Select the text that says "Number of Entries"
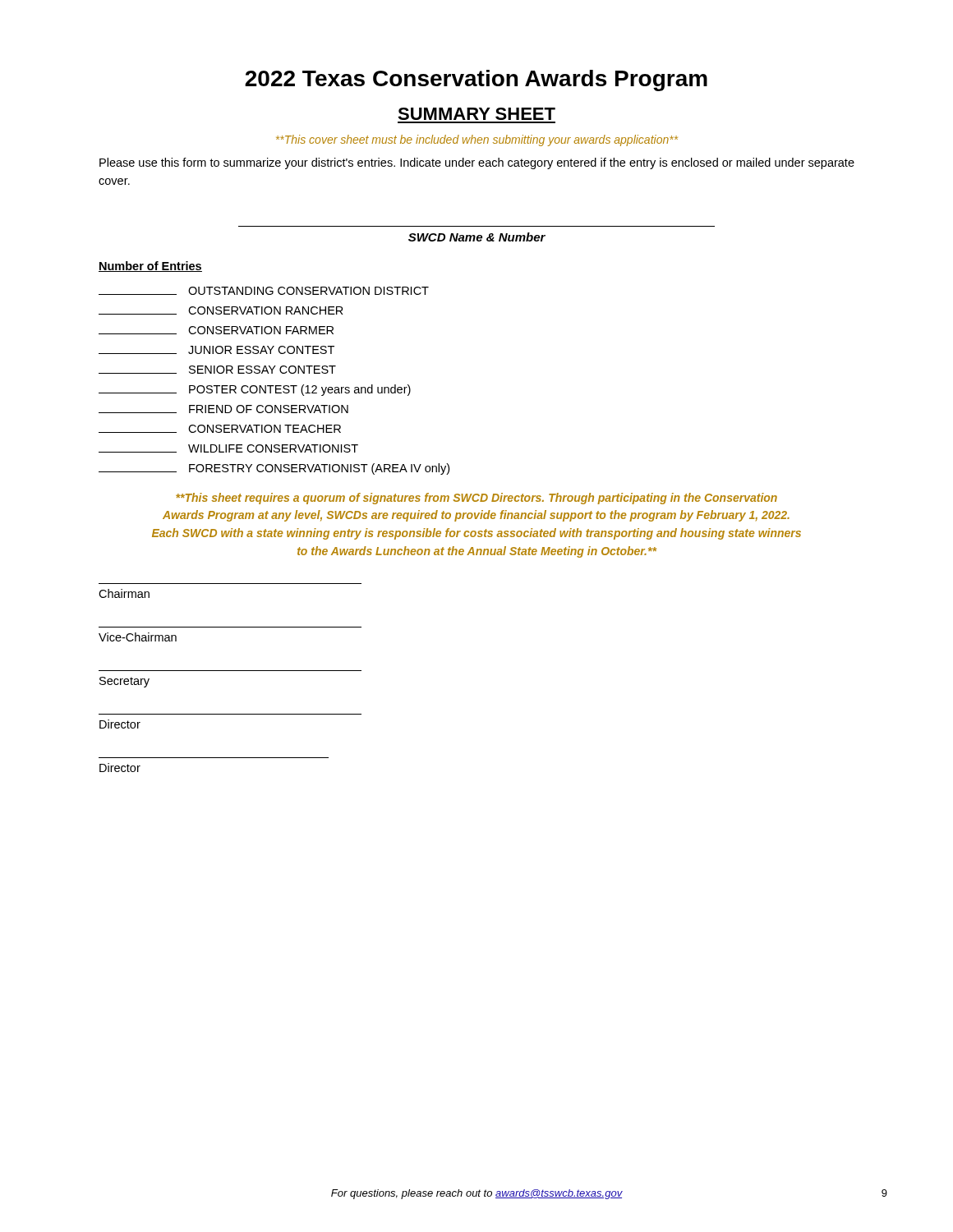This screenshot has width=953, height=1232. [x=150, y=266]
